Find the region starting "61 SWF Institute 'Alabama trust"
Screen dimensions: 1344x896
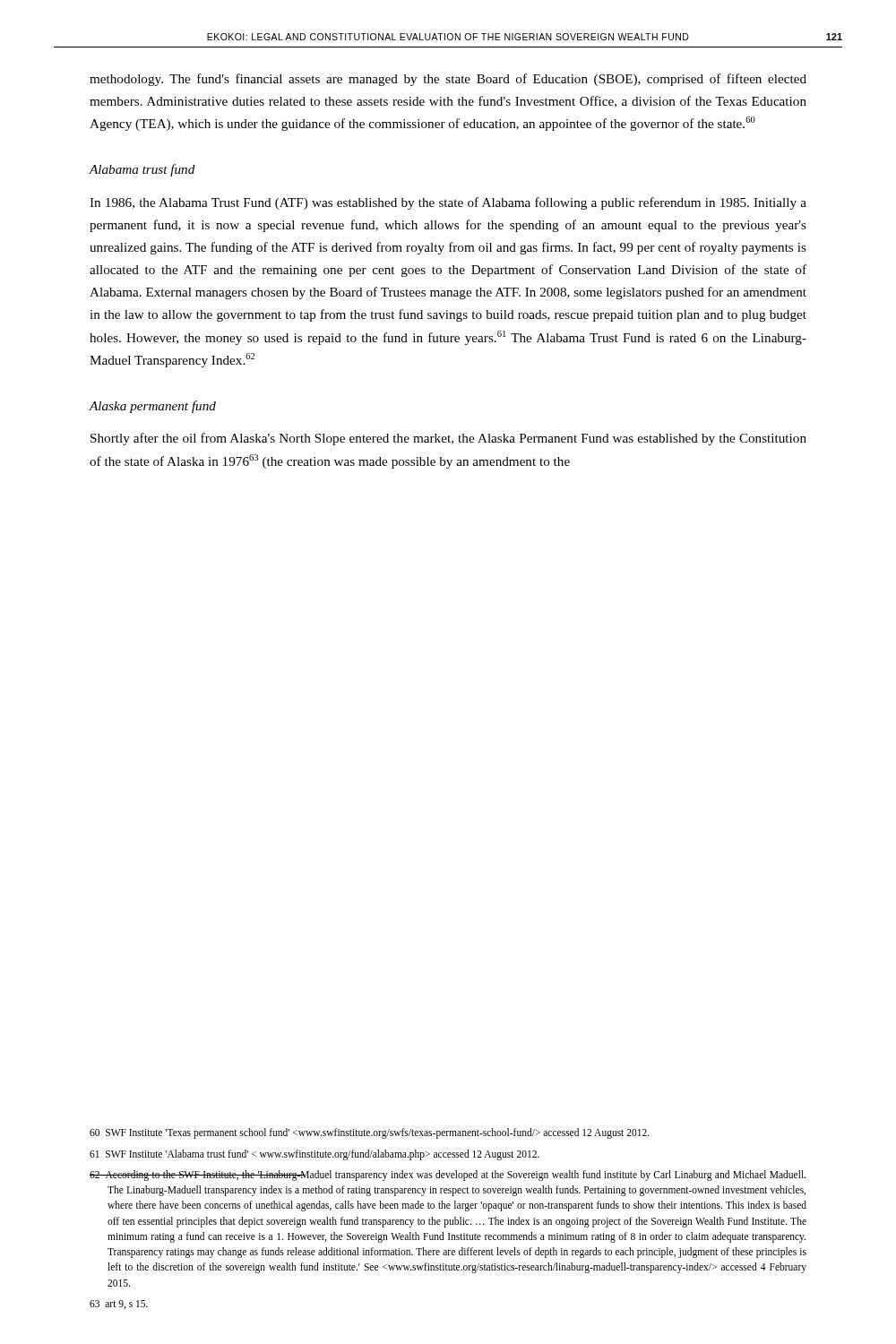pos(315,1154)
